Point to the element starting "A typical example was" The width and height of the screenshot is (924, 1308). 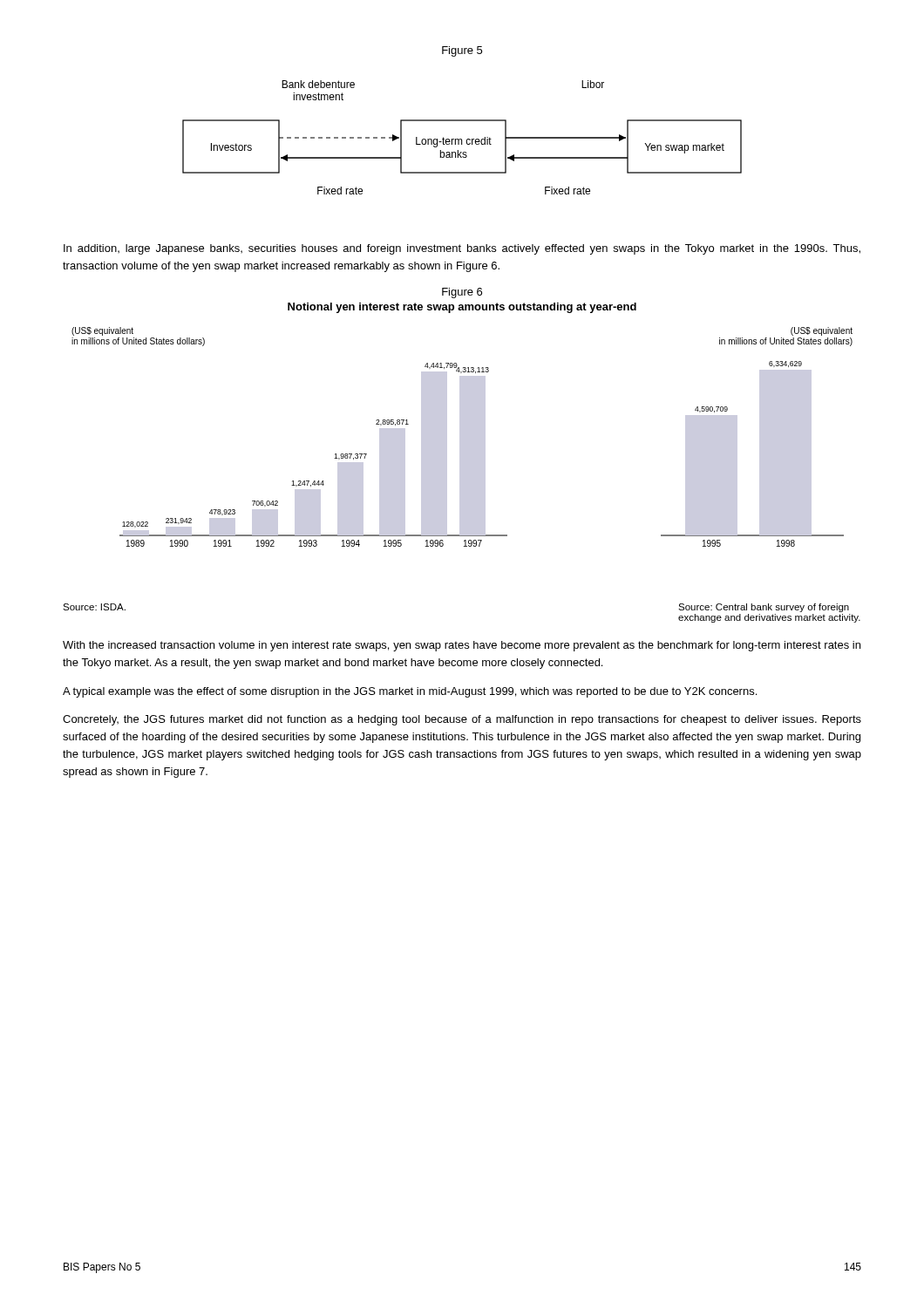click(410, 691)
